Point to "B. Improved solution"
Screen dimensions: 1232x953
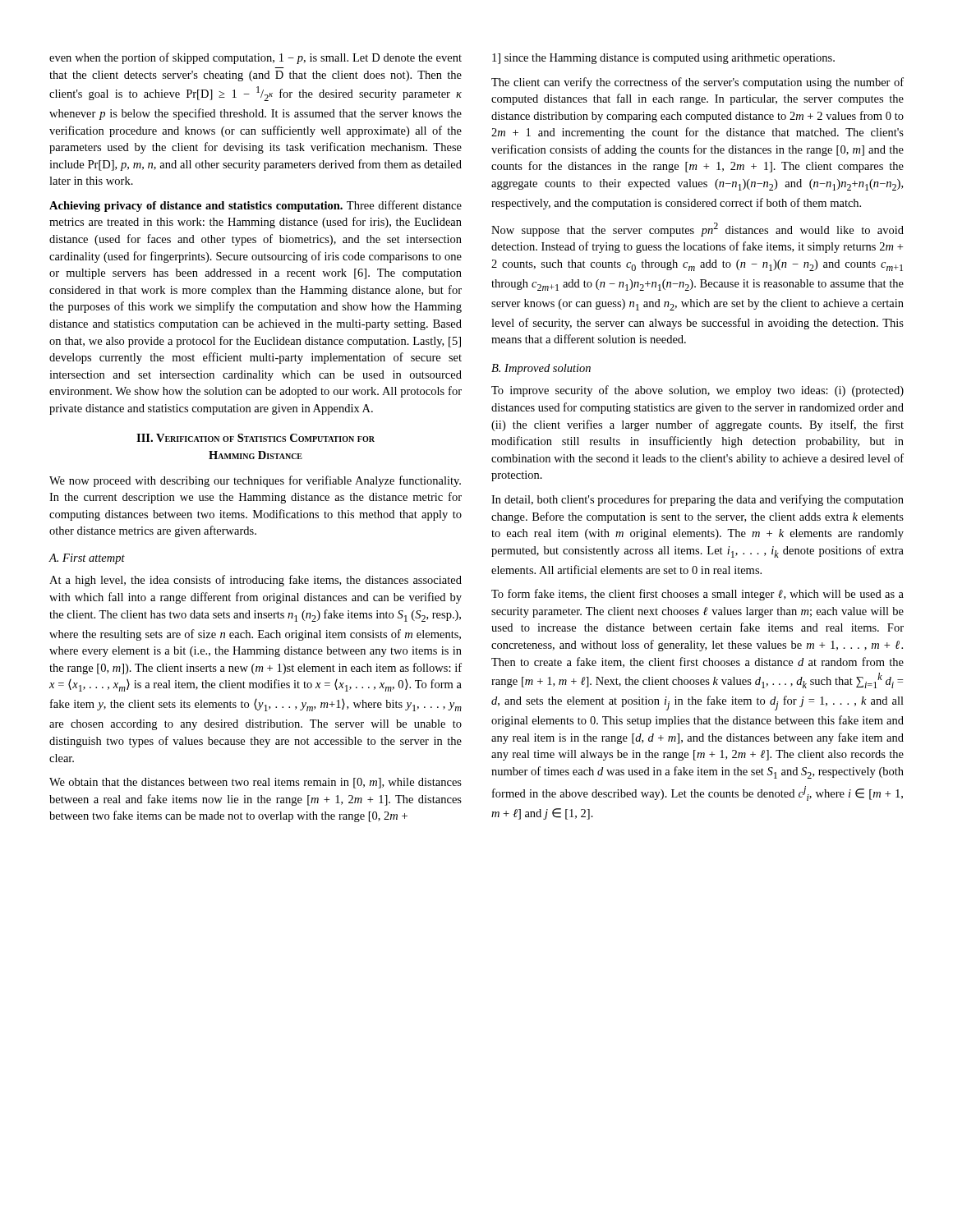541,368
